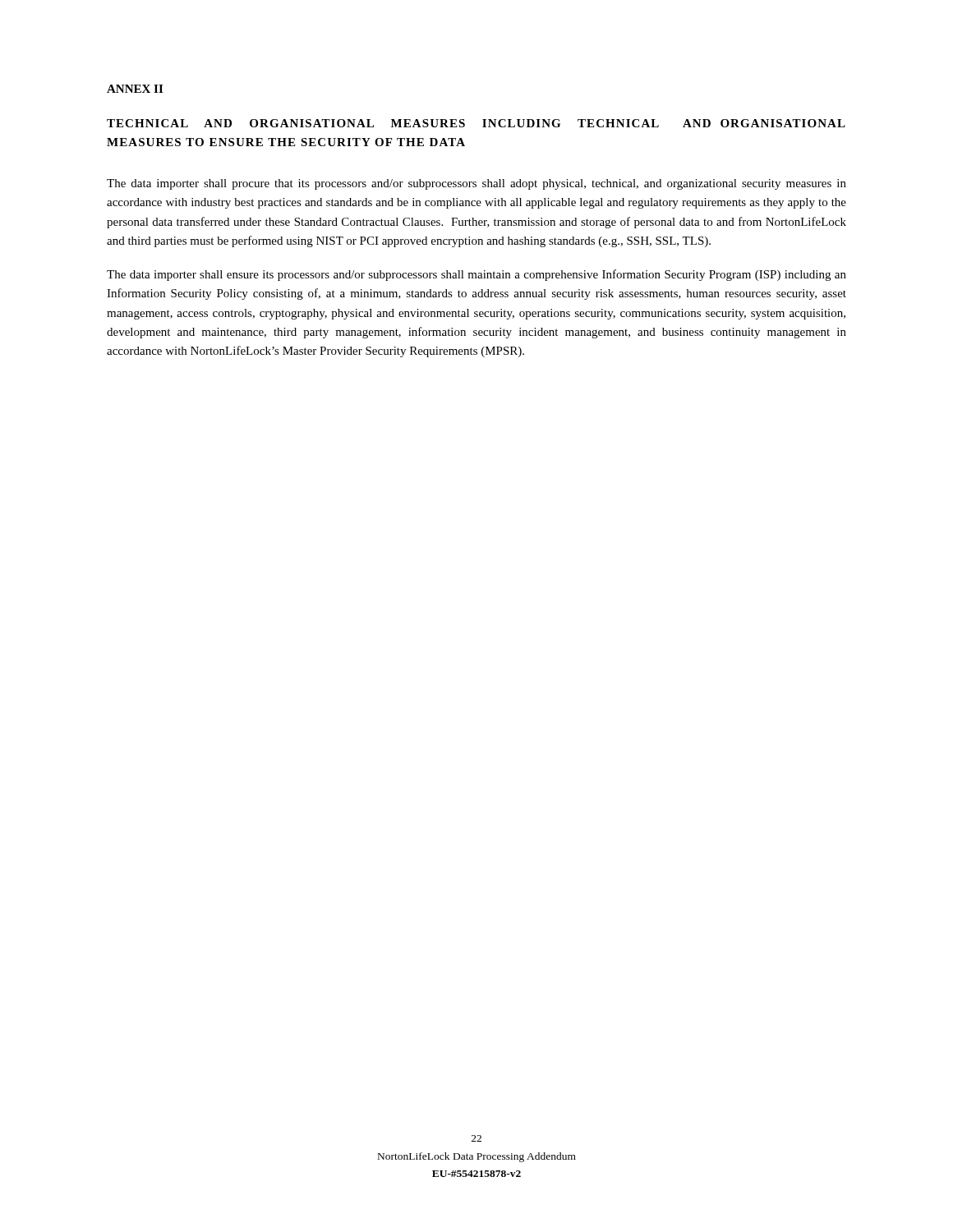Point to the text block starting "The data importer shall ensure its"

coord(476,312)
